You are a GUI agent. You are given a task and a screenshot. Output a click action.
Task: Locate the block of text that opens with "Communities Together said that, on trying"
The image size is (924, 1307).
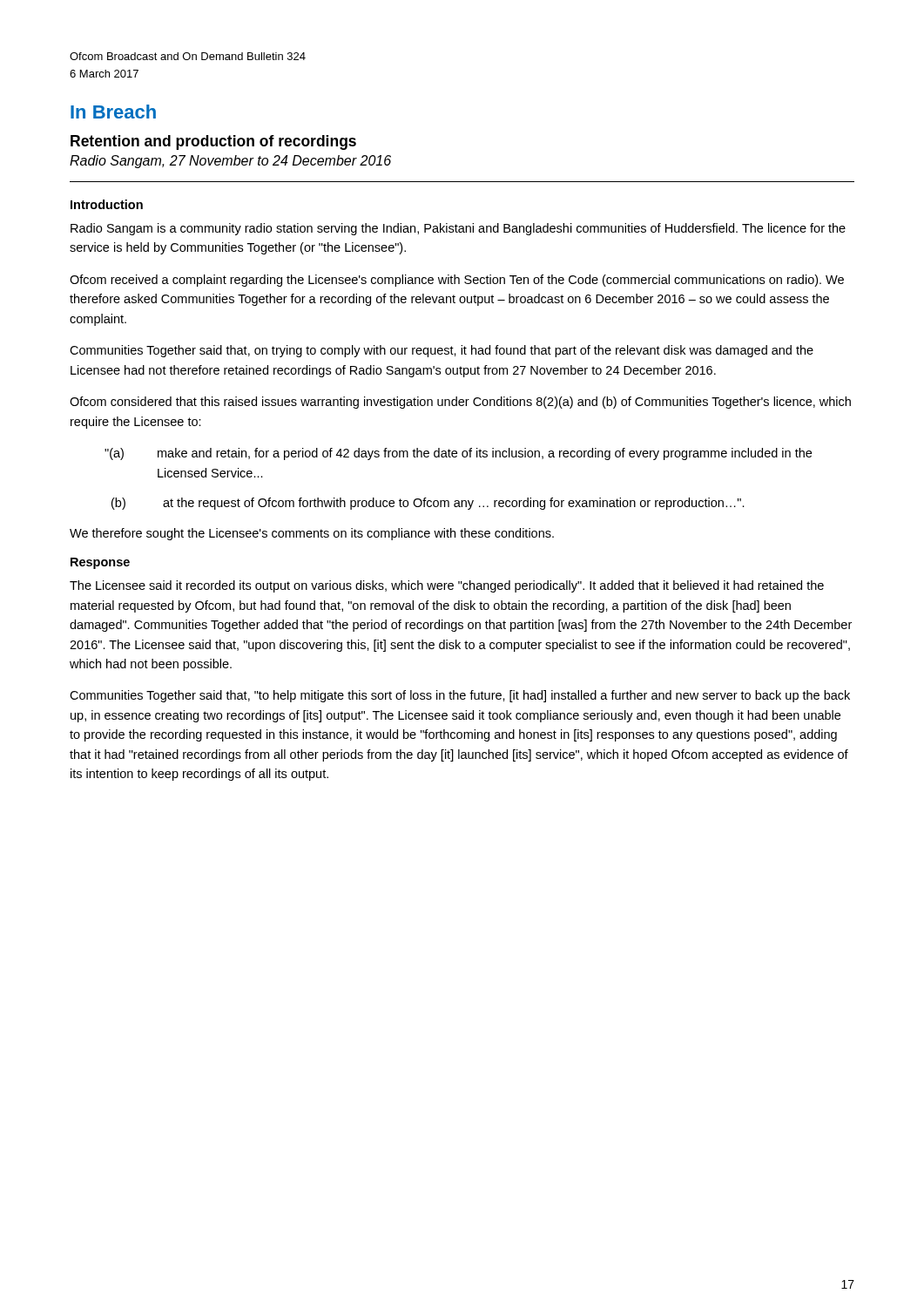(442, 360)
